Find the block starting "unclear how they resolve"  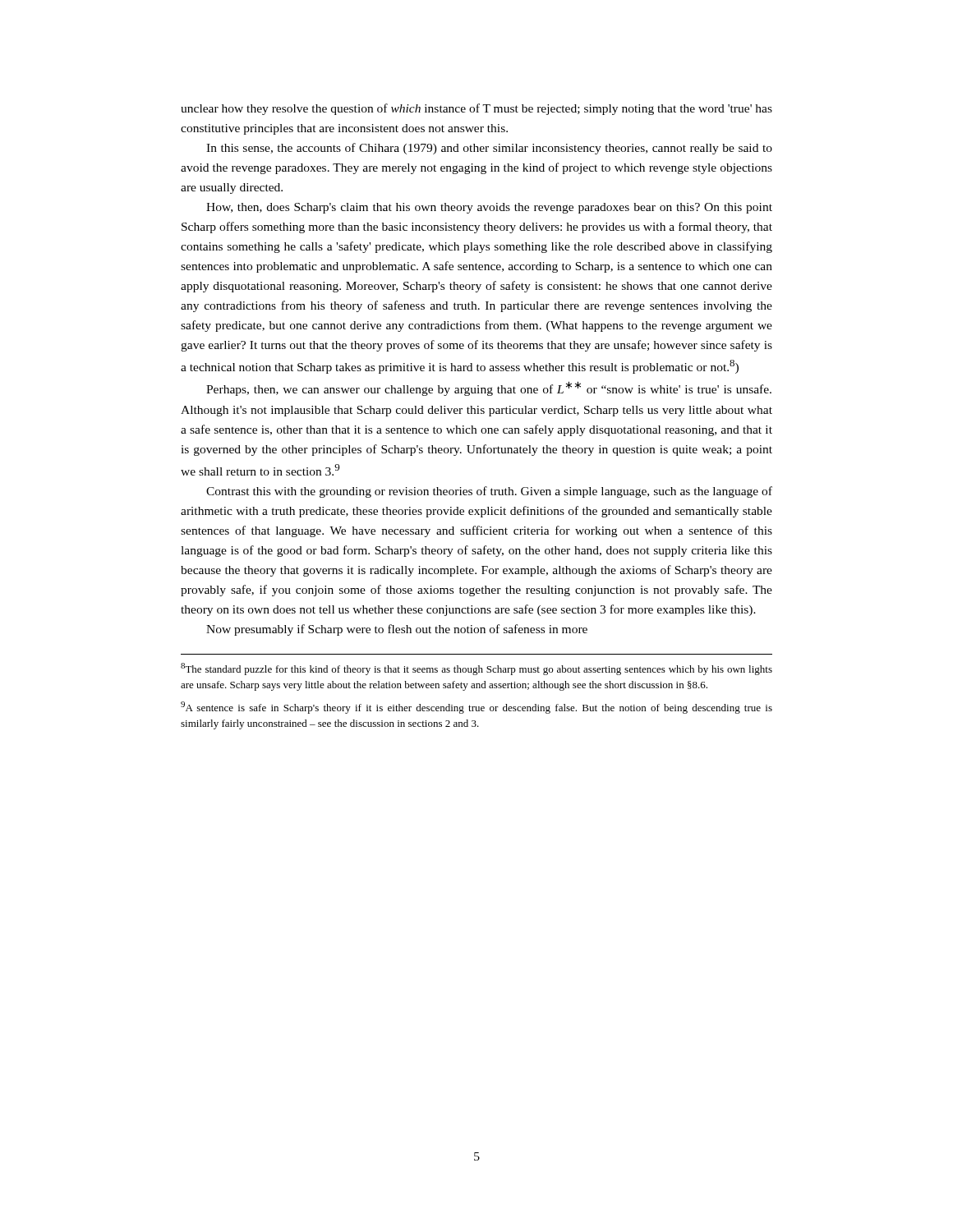click(x=476, y=118)
